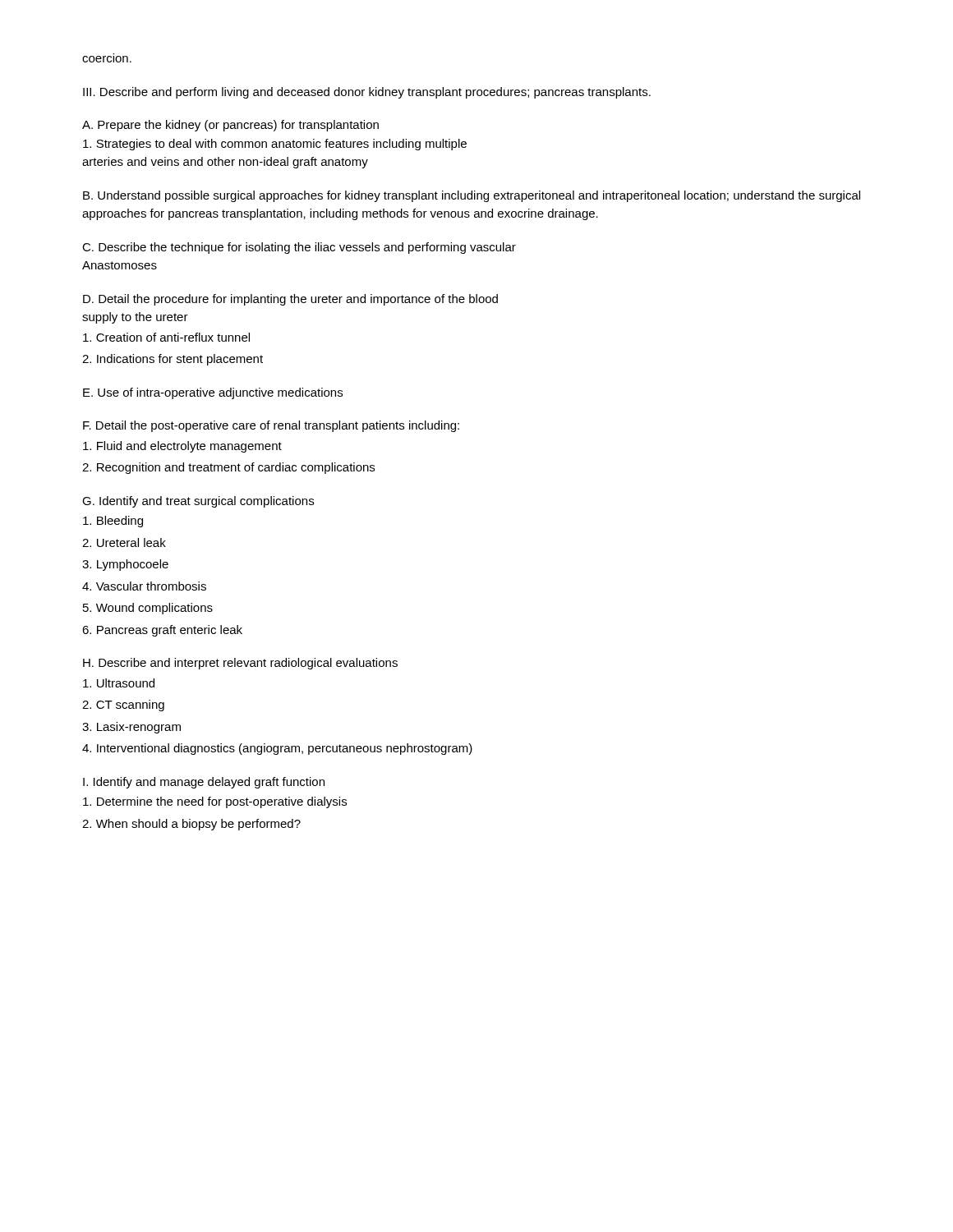
Task: Find the block on this page that starts "III. Describe and perform"
Action: click(x=367, y=91)
